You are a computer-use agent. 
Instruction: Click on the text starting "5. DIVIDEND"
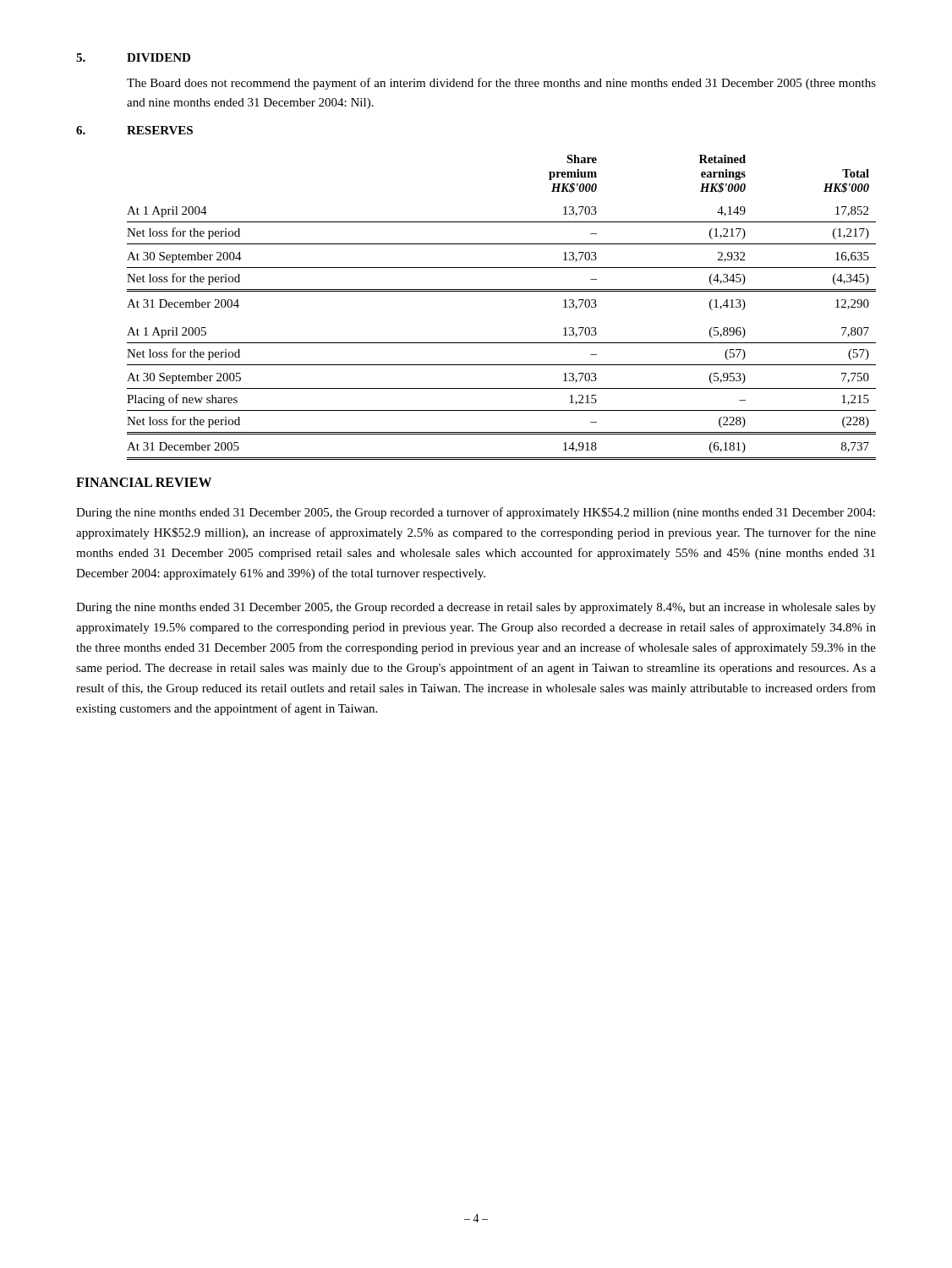pos(134,58)
